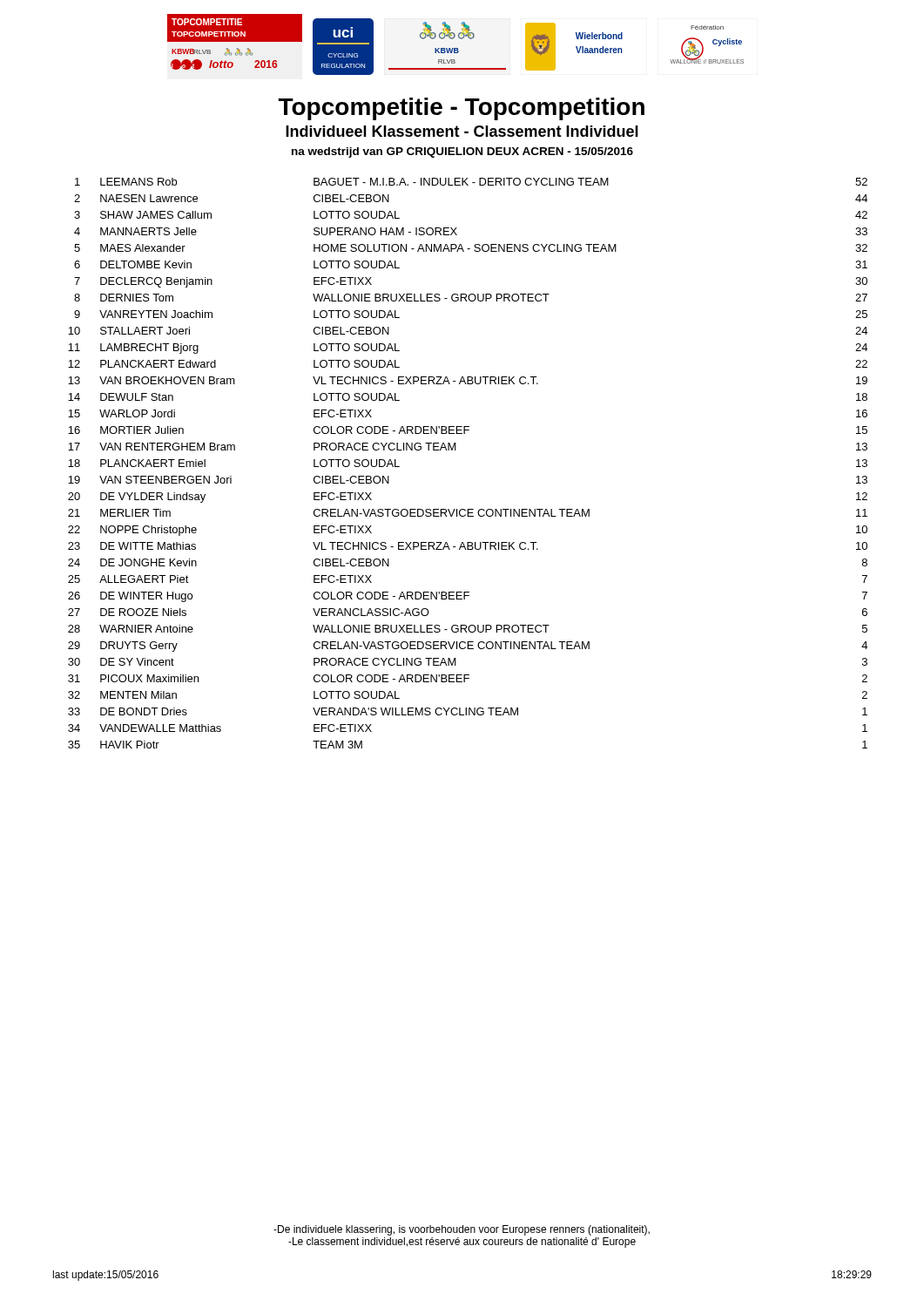
Task: Click on the region starting "na wedstrijd van"
Action: (x=462, y=151)
